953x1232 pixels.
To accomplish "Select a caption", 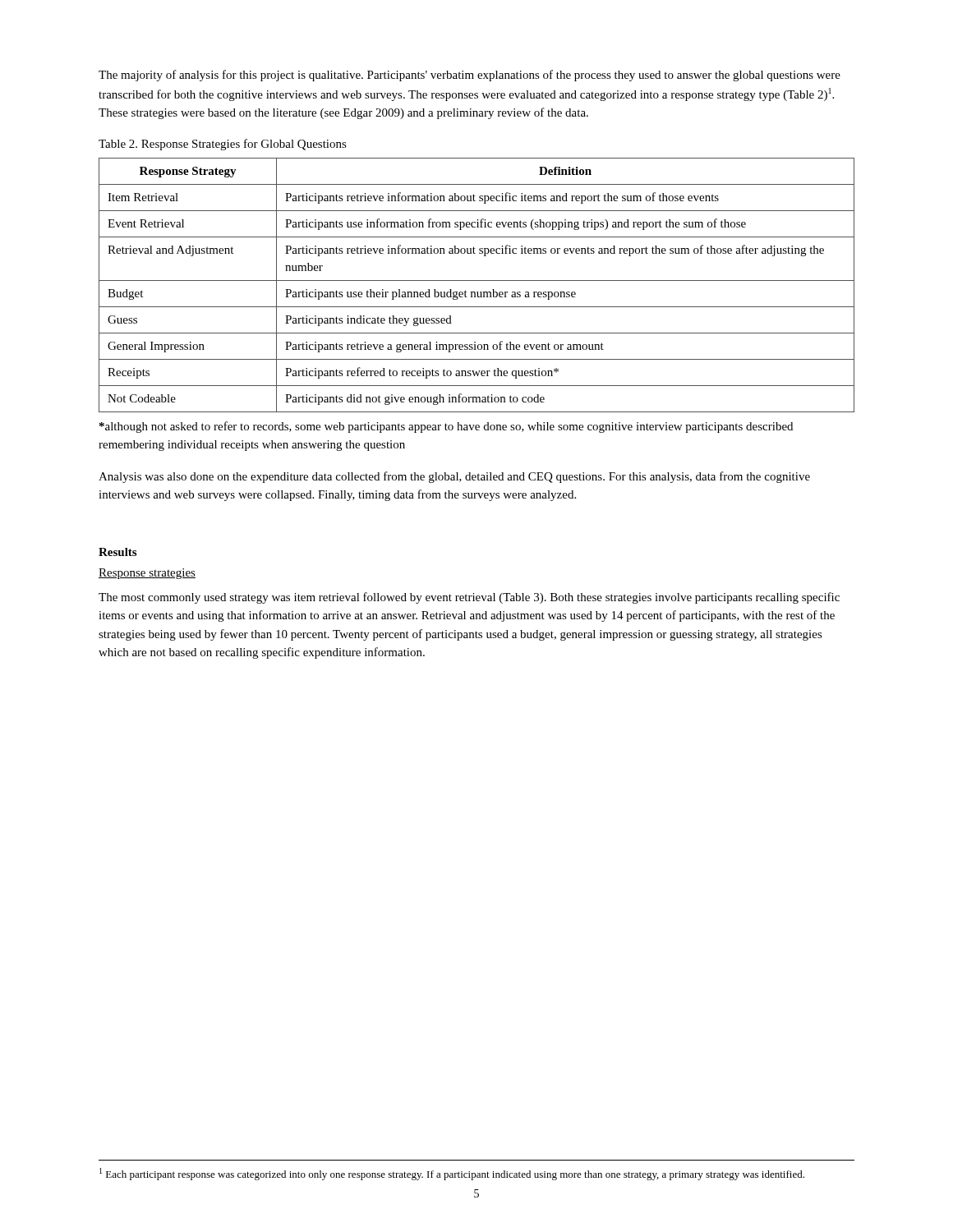I will 223,143.
